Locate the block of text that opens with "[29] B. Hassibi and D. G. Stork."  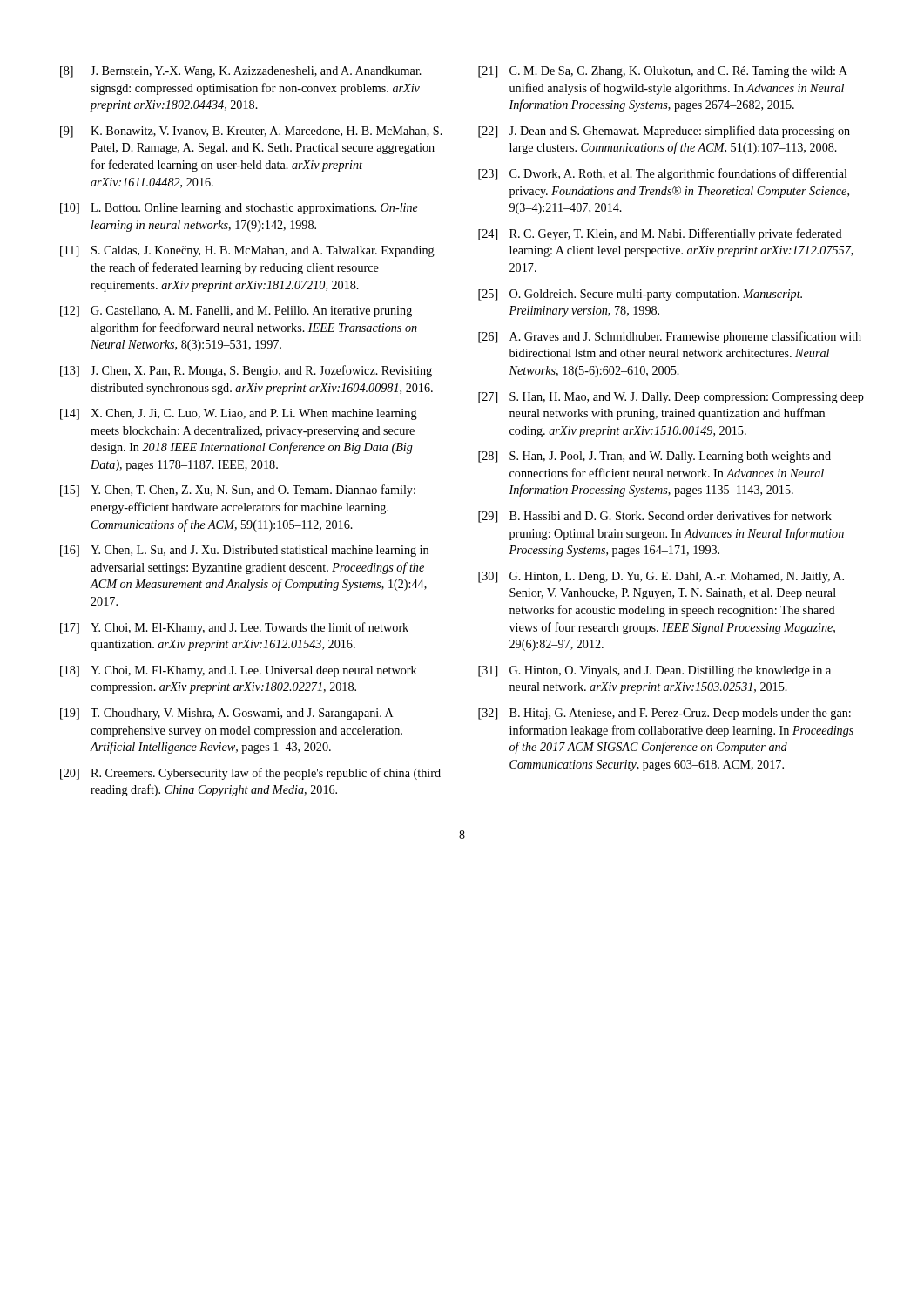click(x=671, y=534)
